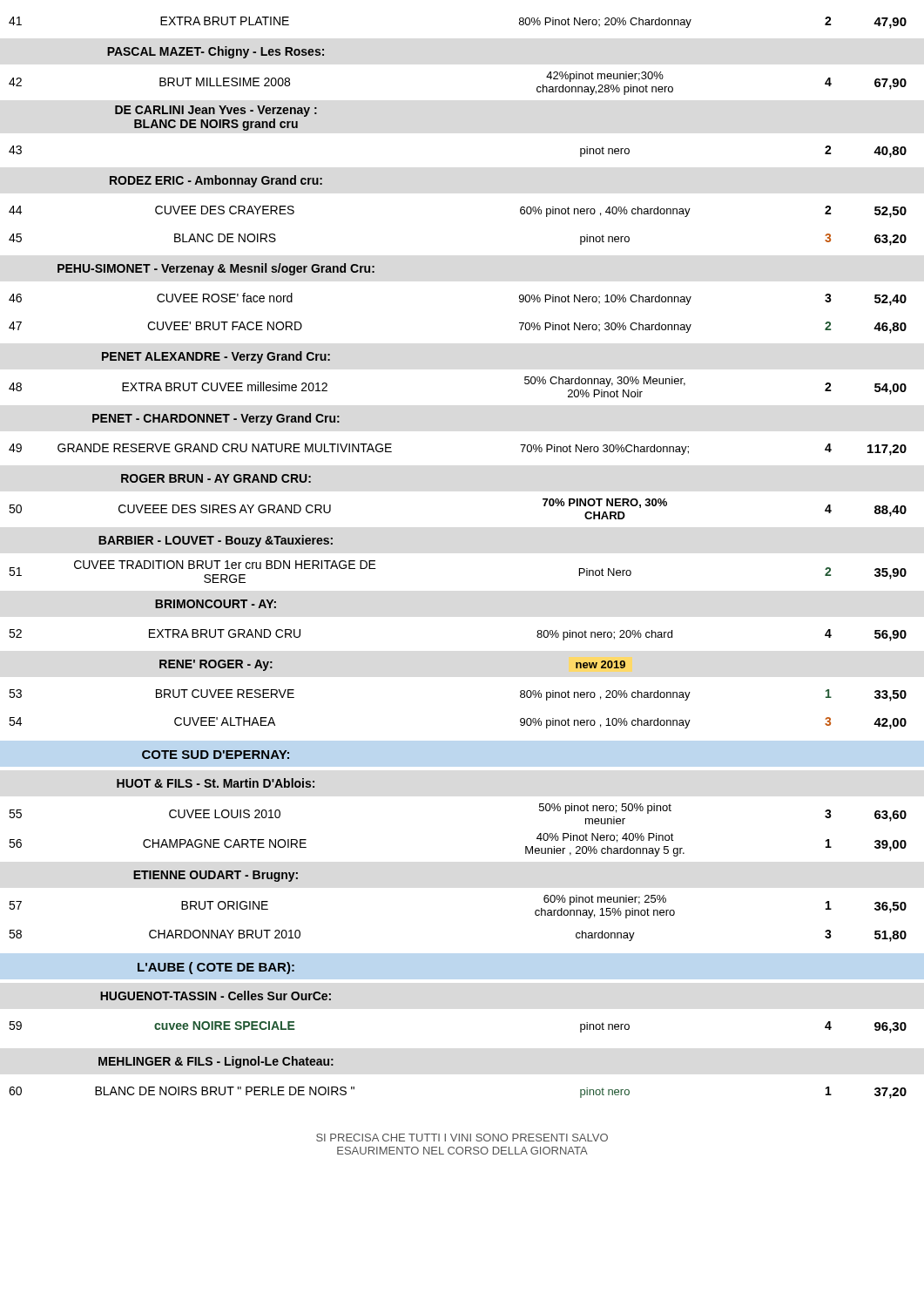Select the section header that reads "COTE SUD D'EPERNAY:"
Image resolution: width=924 pixels, height=1307 pixels.
(x=216, y=754)
